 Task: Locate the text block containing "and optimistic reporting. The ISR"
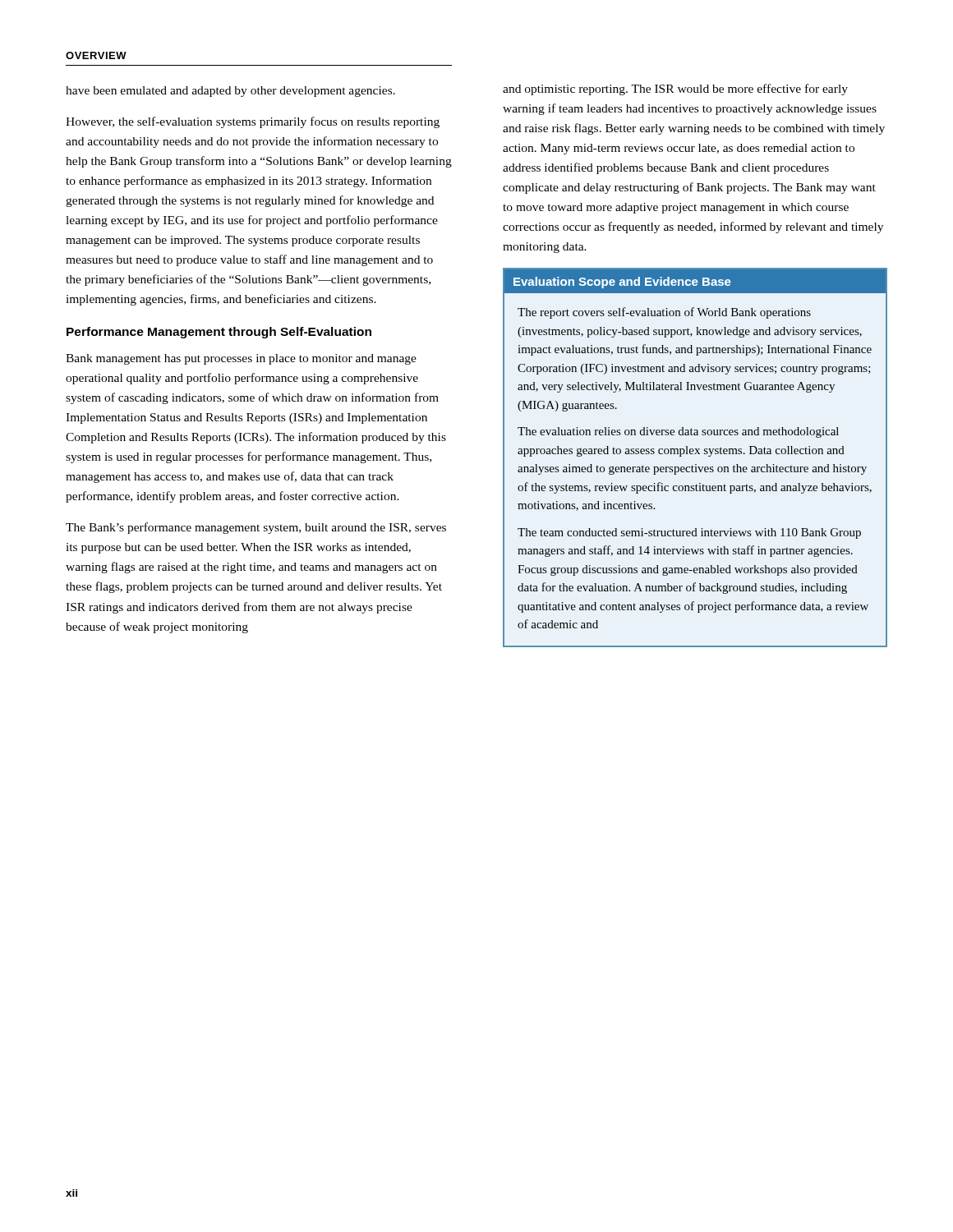coord(695,168)
